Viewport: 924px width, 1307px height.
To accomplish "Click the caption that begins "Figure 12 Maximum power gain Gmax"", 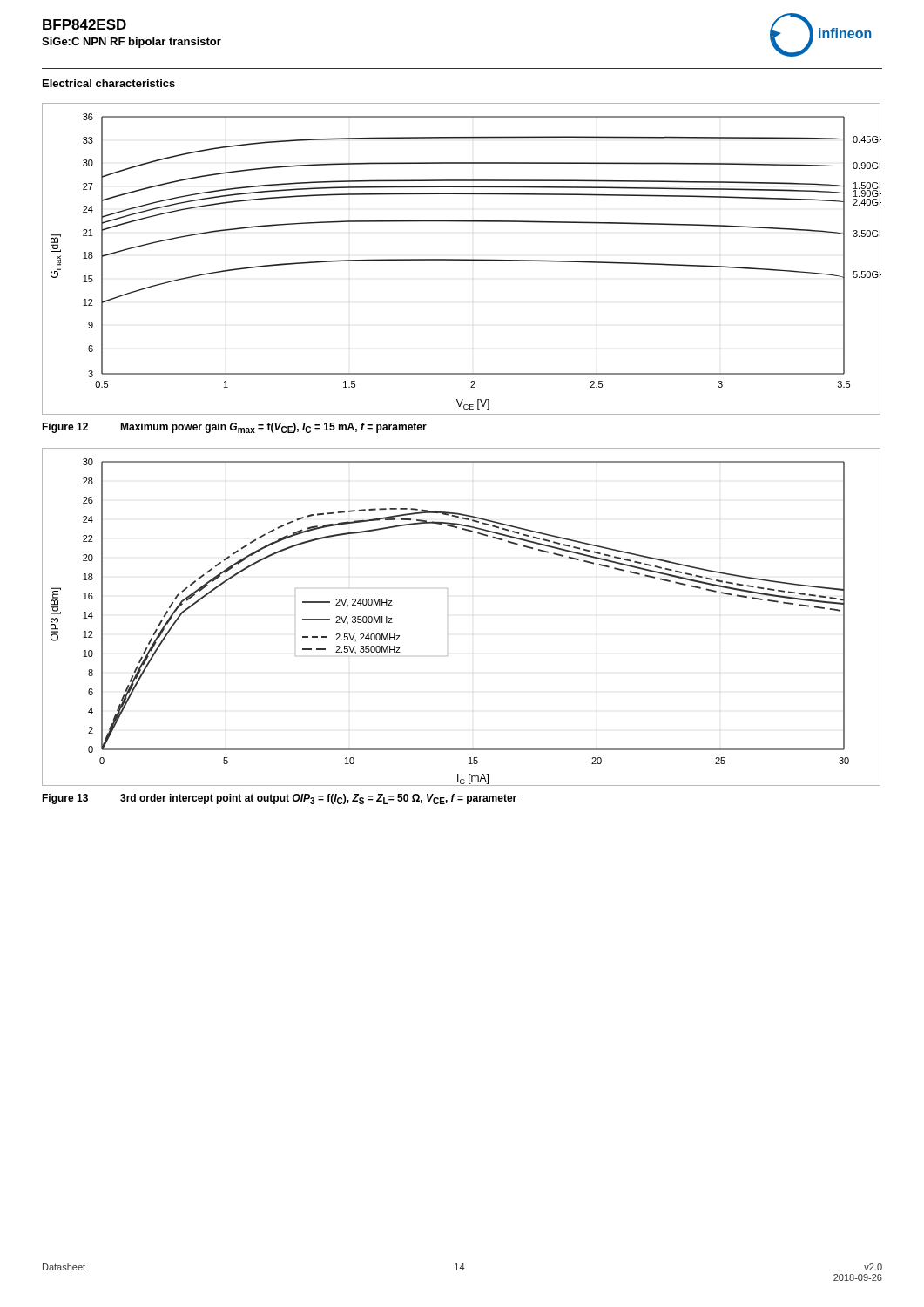I will tap(234, 428).
